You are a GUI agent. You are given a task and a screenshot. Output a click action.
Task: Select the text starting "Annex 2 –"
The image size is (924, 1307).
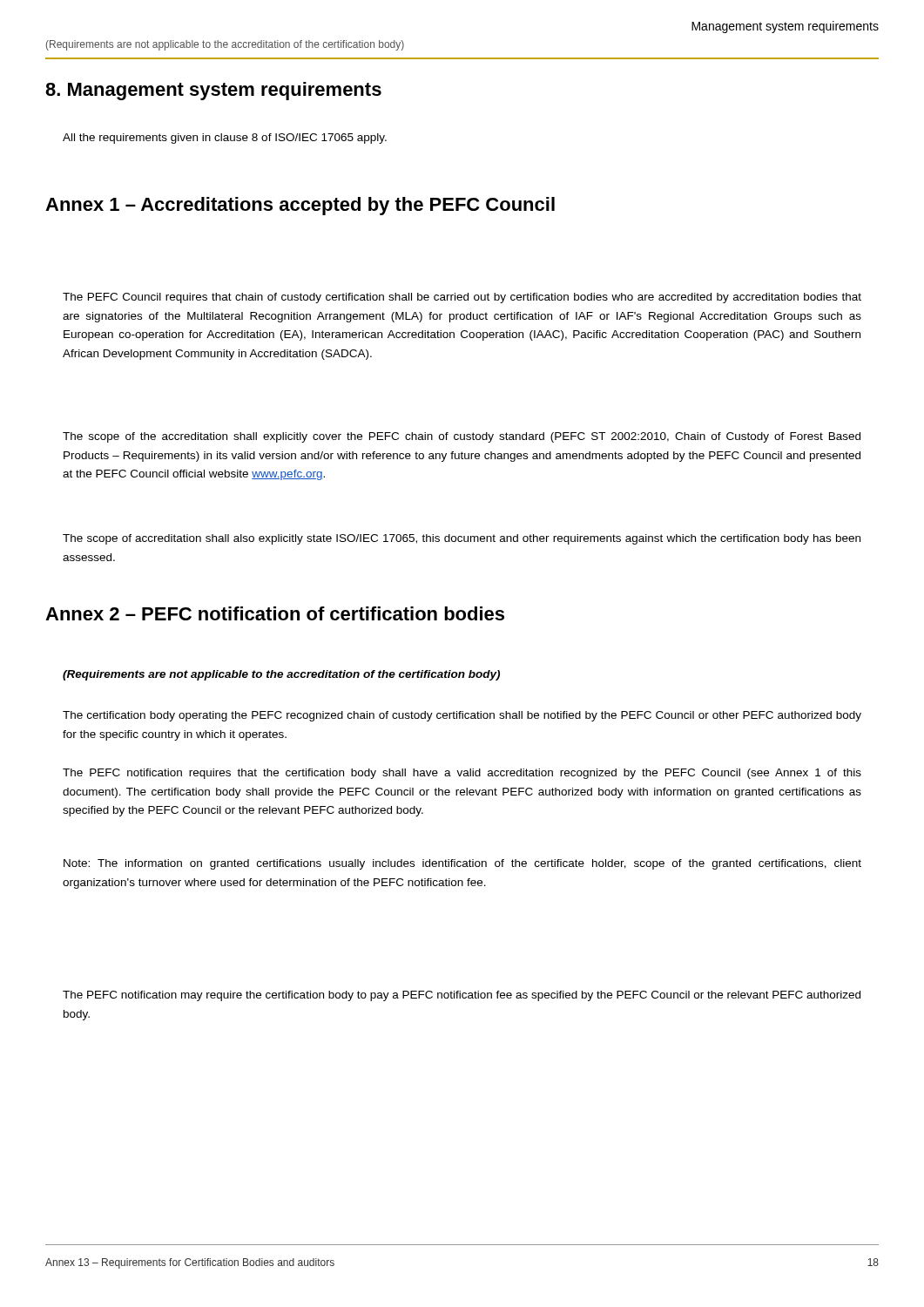(x=275, y=614)
